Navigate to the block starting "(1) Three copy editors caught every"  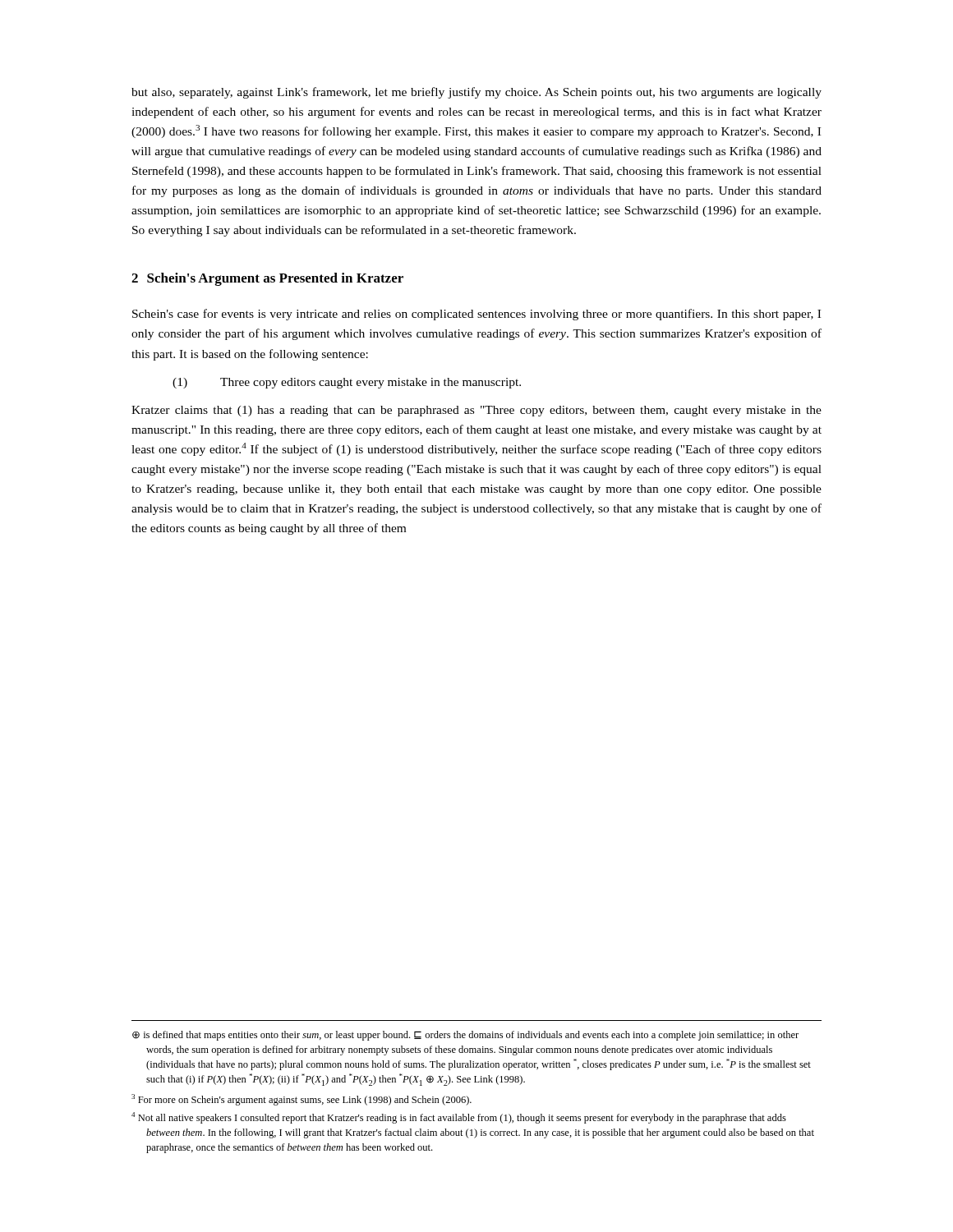tap(347, 382)
